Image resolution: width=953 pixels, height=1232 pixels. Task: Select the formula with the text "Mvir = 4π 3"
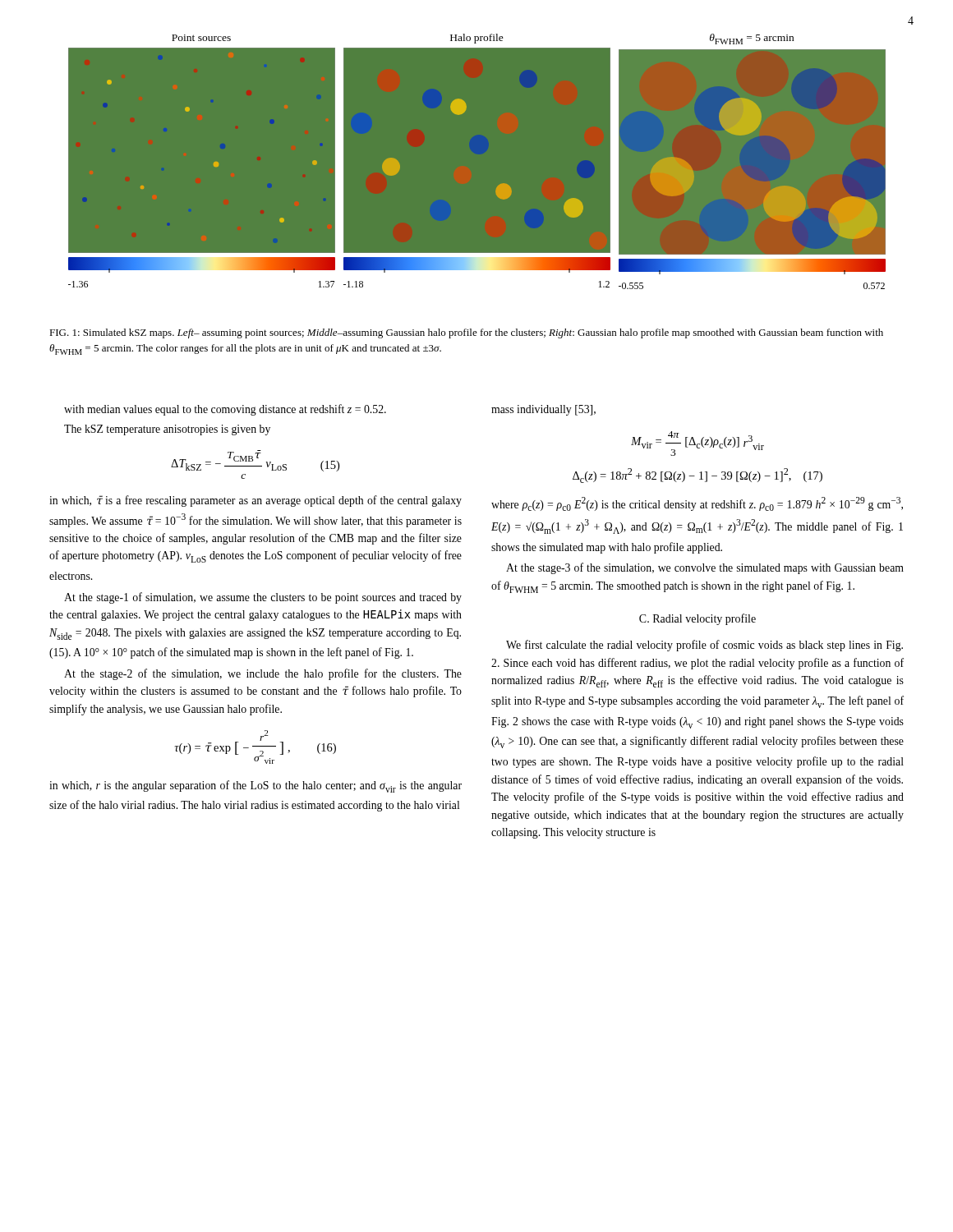coord(697,443)
